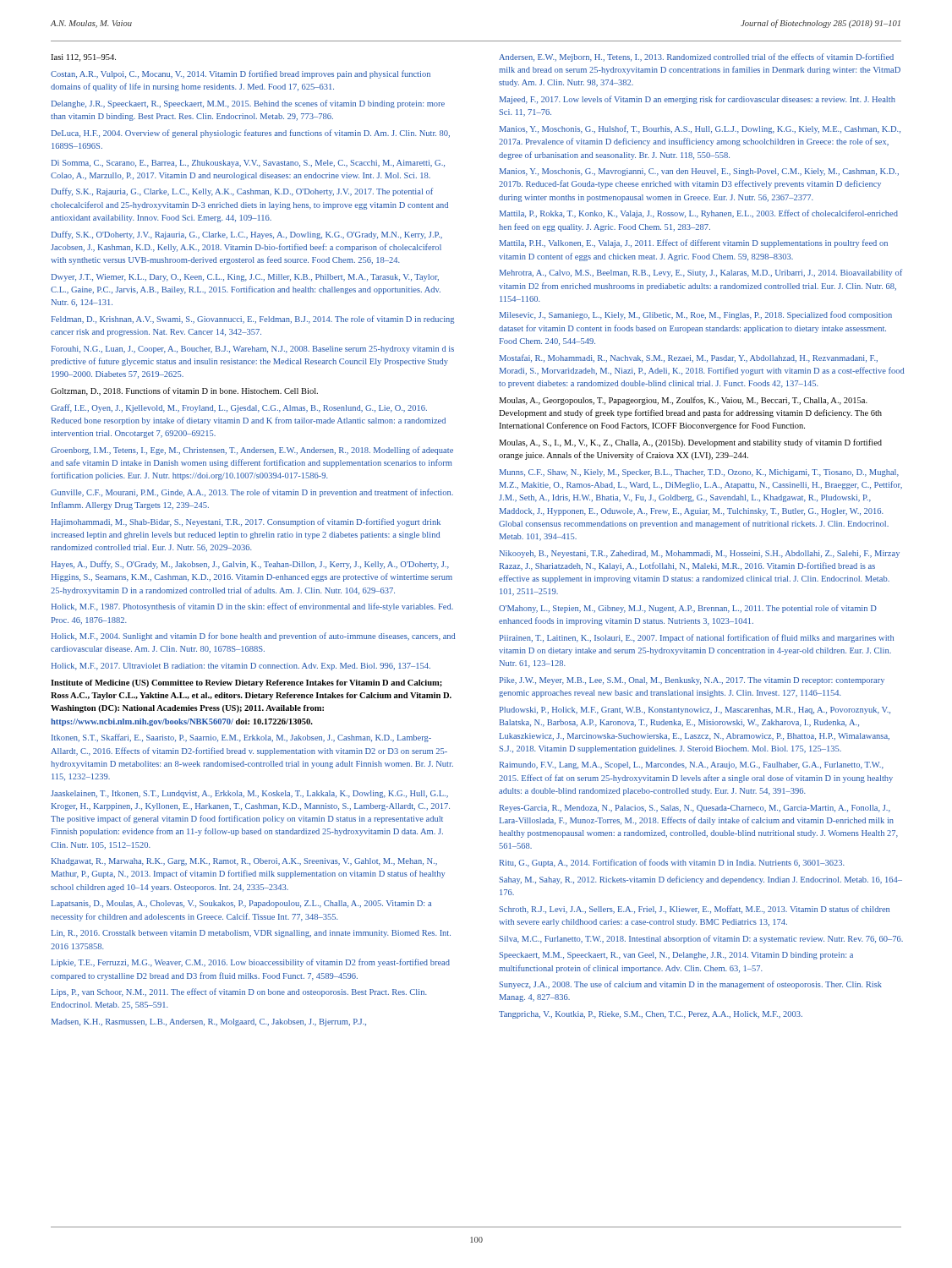The height and width of the screenshot is (1268, 952).
Task: Click on the text block with the text "Pludowski, P., Holick,"
Action: (695, 729)
